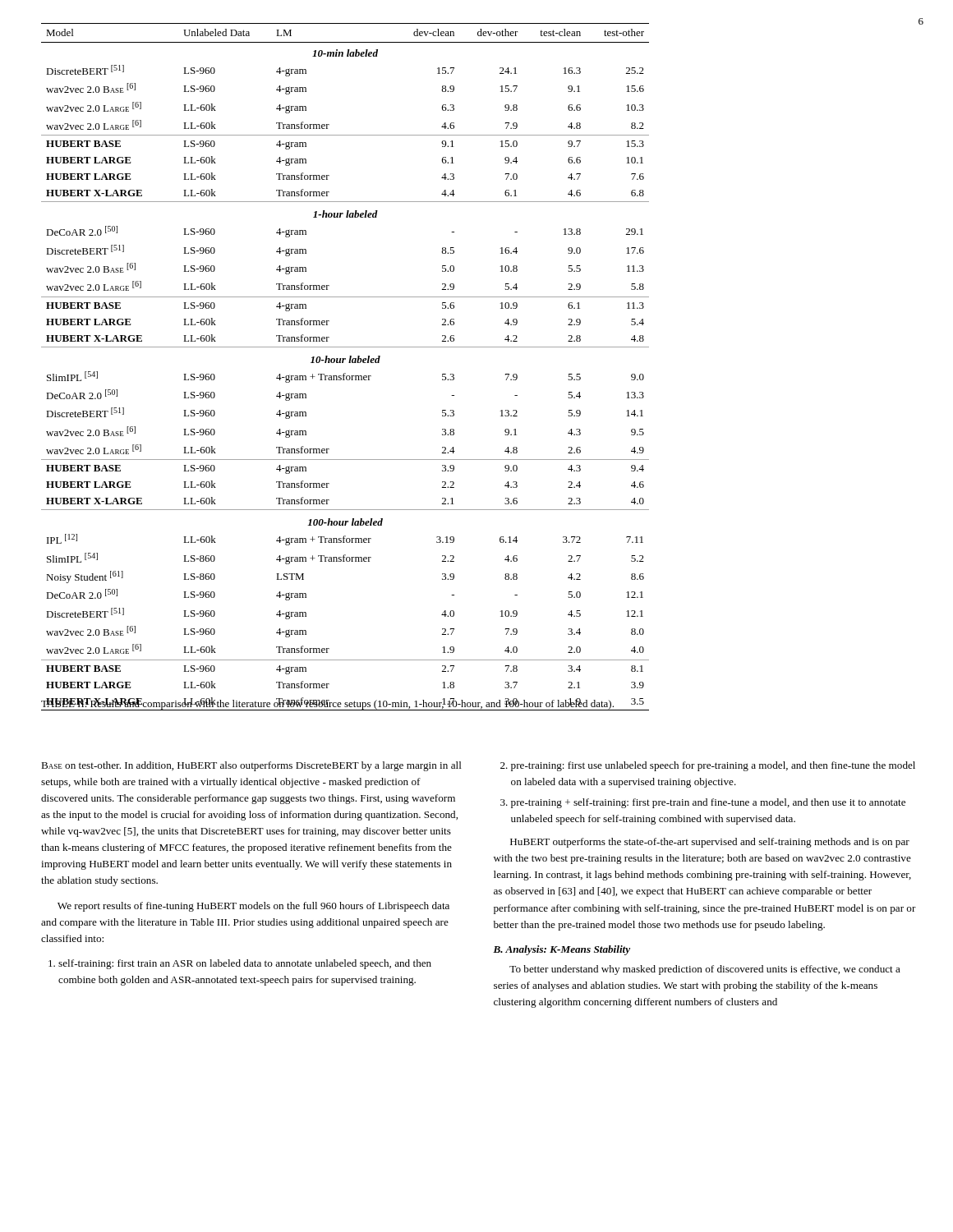
Task: Click on the list item that says "pre-training + self-training: first pre-train and fine-tune a"
Action: coord(708,810)
